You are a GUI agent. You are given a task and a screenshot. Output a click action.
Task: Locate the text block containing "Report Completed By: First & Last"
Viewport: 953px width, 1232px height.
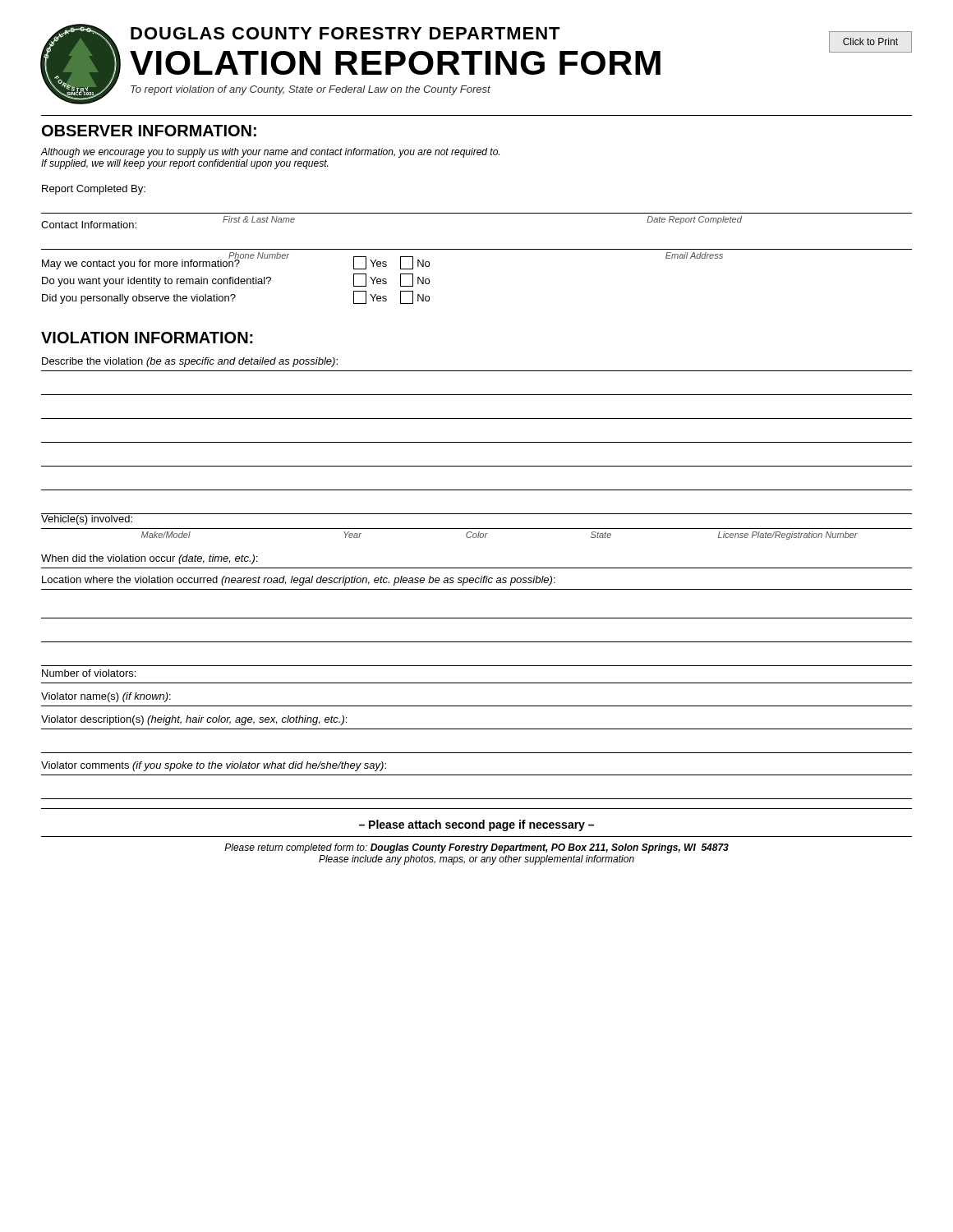click(476, 203)
